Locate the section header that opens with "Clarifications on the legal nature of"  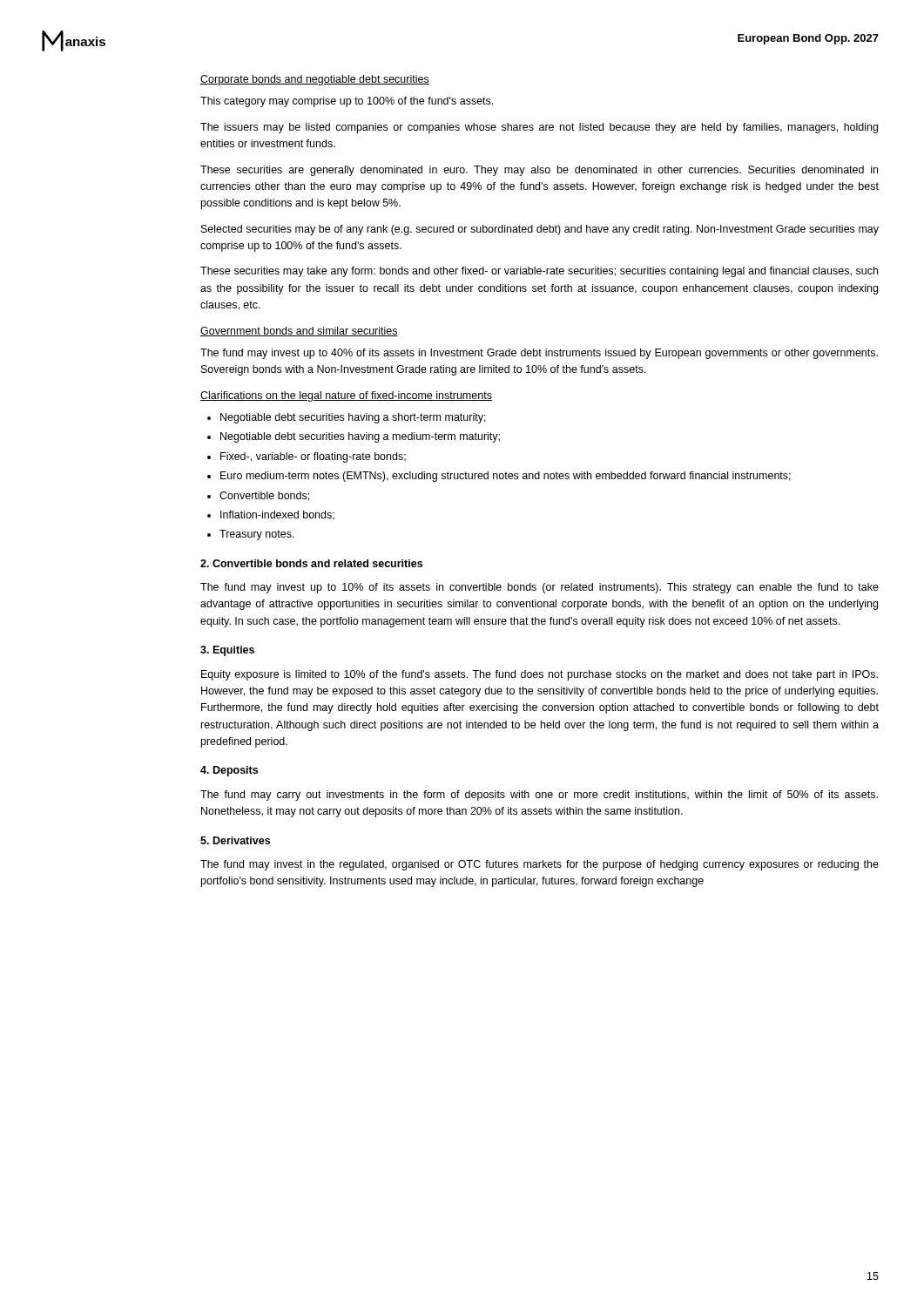pyautogui.click(x=346, y=395)
